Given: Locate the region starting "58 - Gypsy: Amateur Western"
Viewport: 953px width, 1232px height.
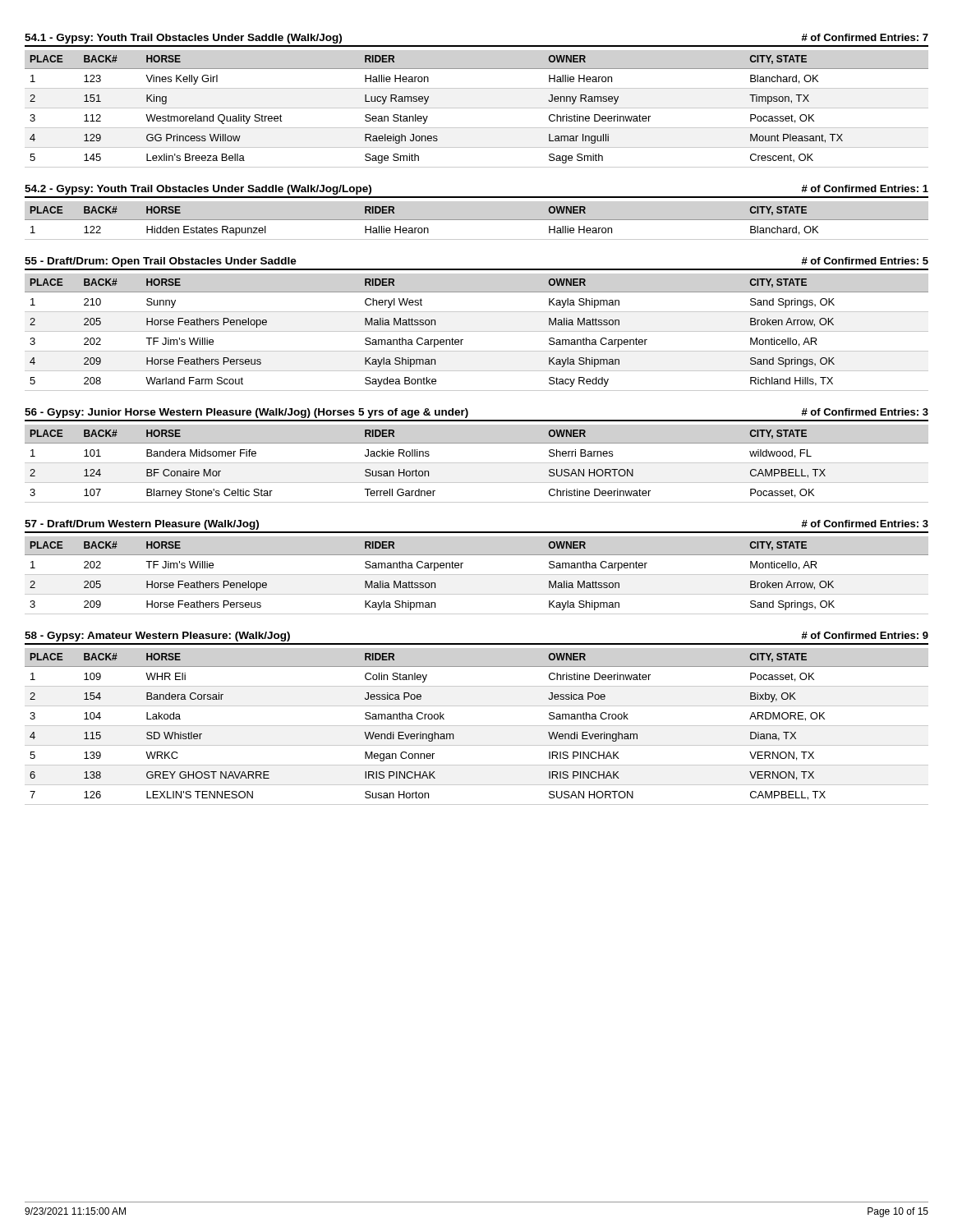Looking at the screenshot, I should coord(476,637).
